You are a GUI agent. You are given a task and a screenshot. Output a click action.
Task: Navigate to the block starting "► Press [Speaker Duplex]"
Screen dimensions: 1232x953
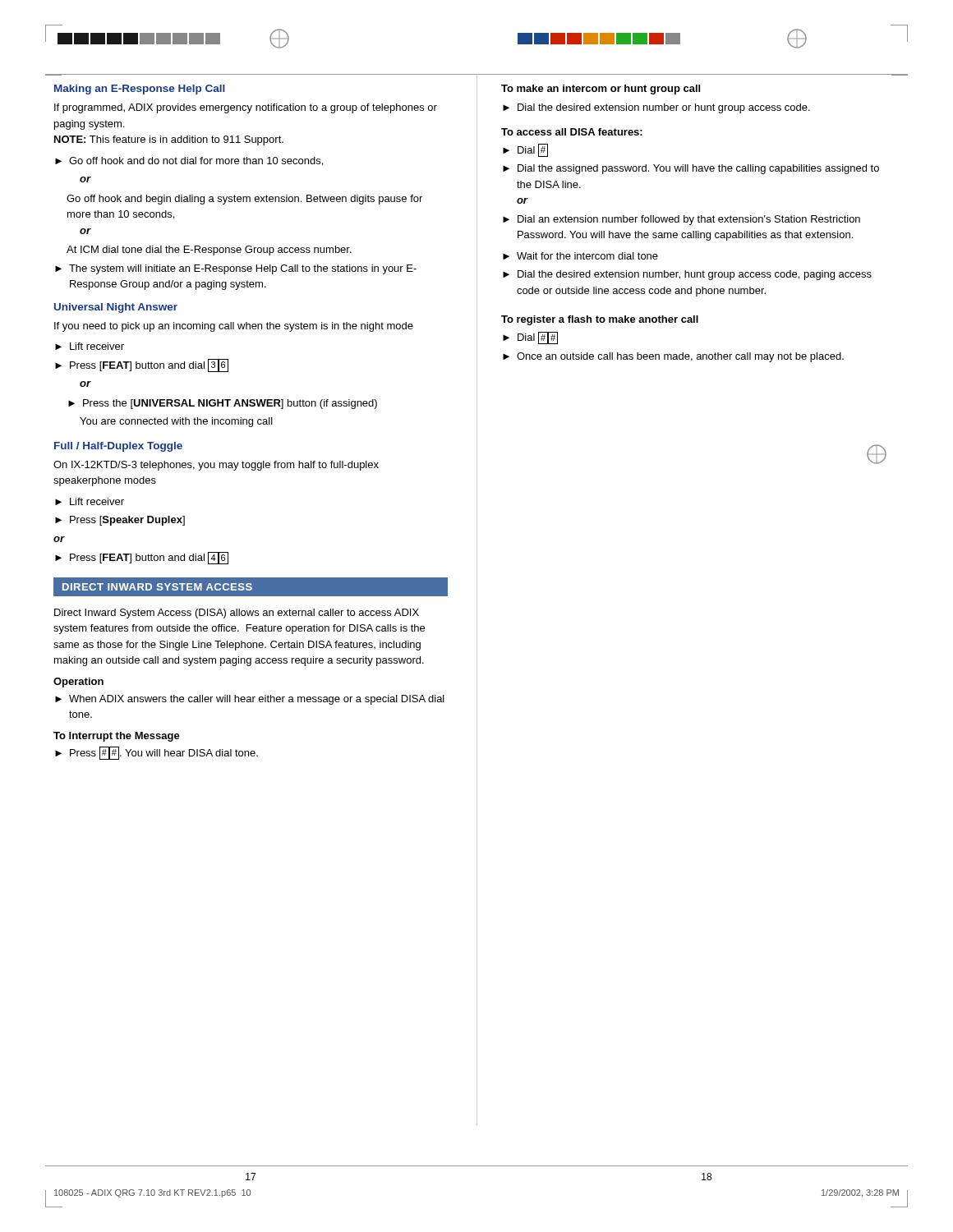click(x=119, y=520)
